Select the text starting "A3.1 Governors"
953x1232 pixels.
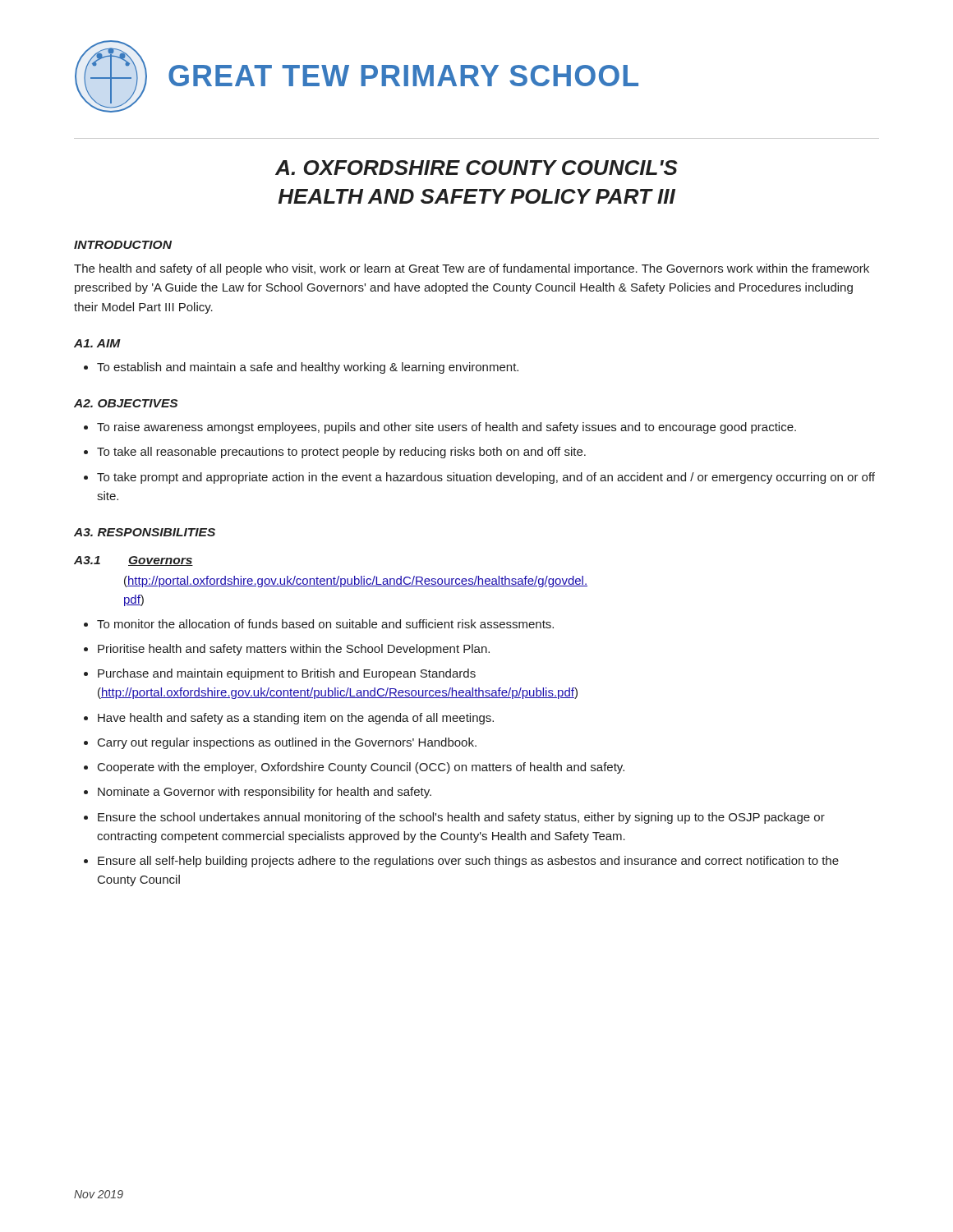tap(133, 560)
